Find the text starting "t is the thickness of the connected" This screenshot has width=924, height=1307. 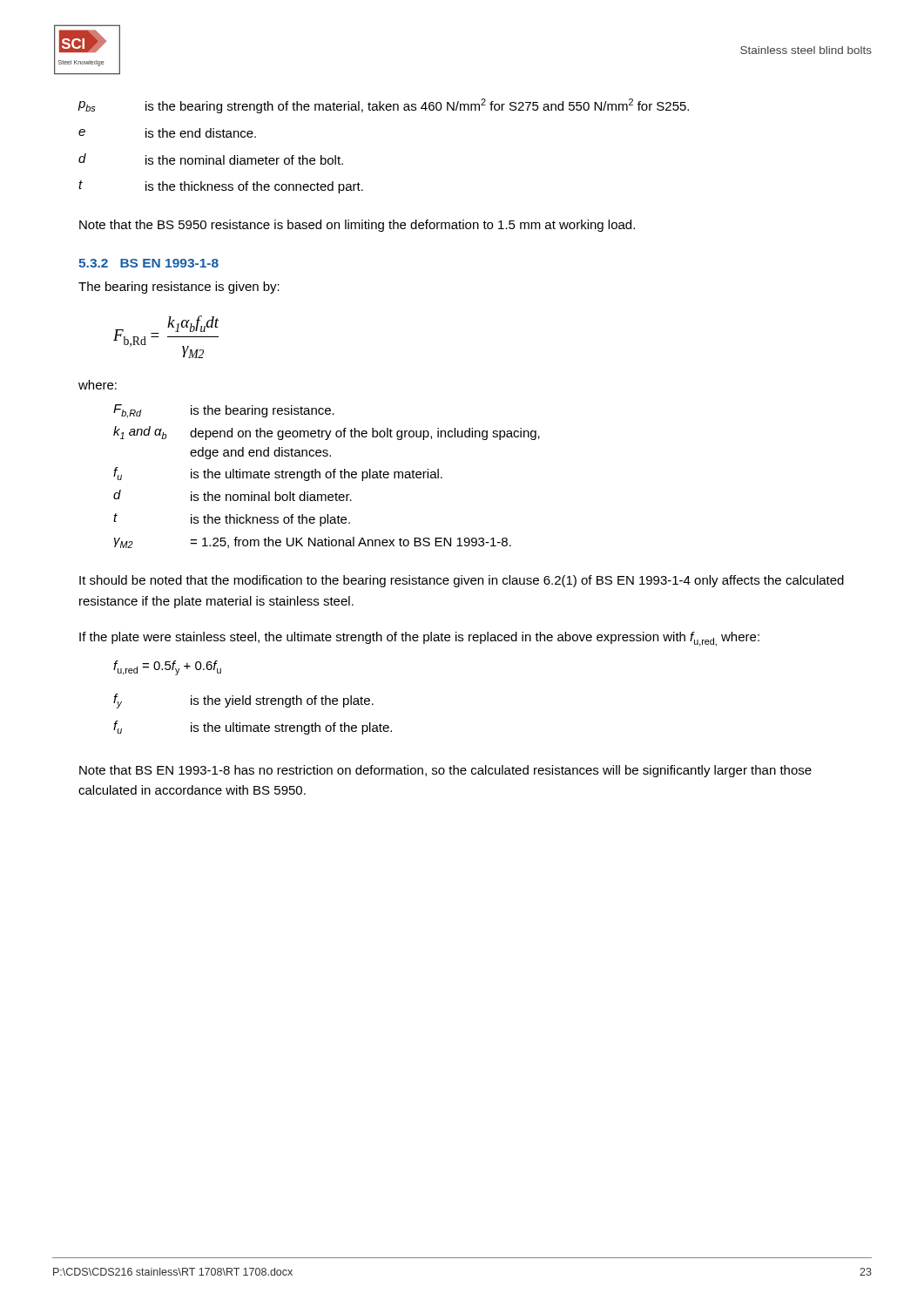tap(221, 188)
